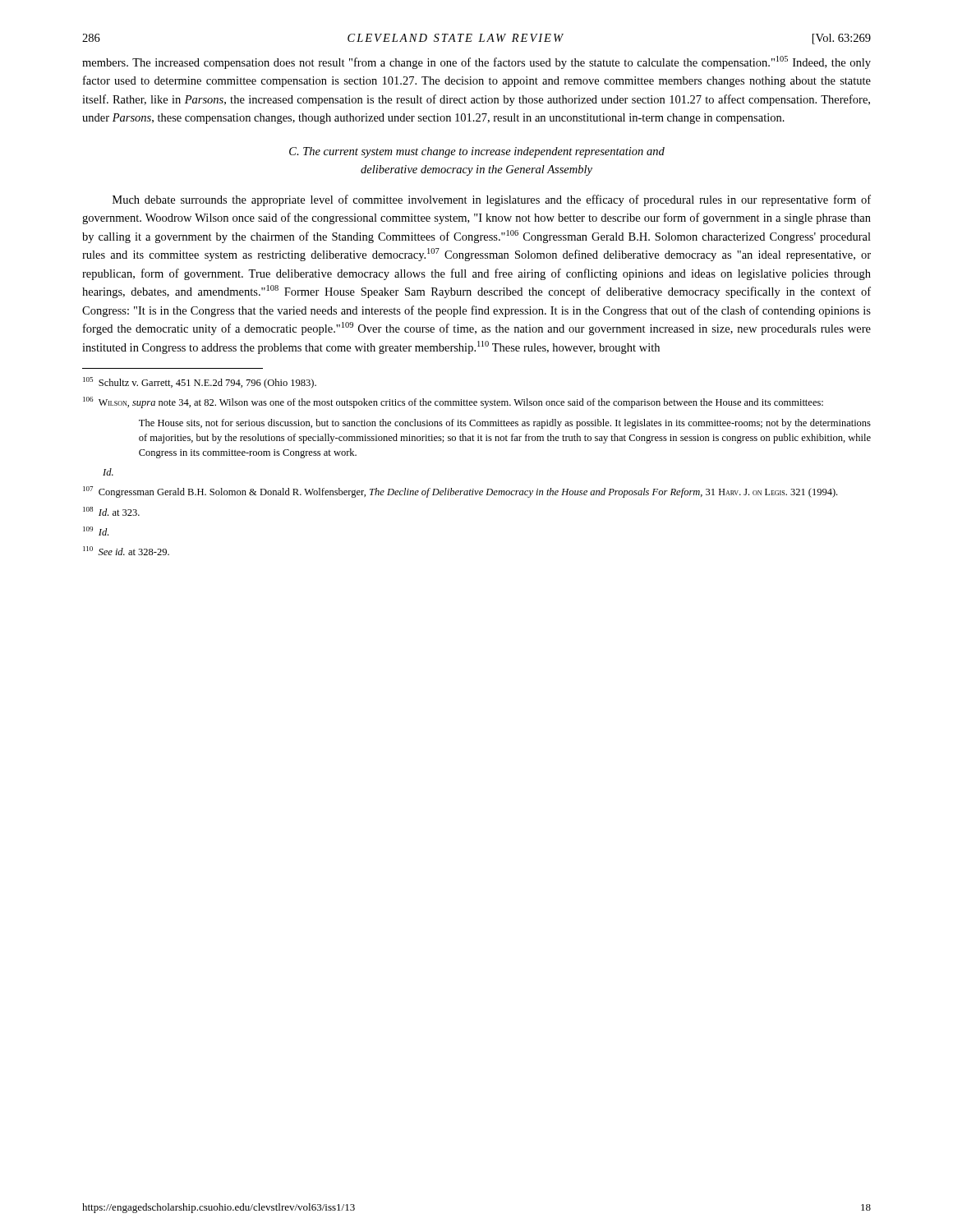Find the footnote that says "105 Schultz v. Garrett, 451 N.E.2d"
Viewport: 953px width, 1232px height.
click(199, 382)
